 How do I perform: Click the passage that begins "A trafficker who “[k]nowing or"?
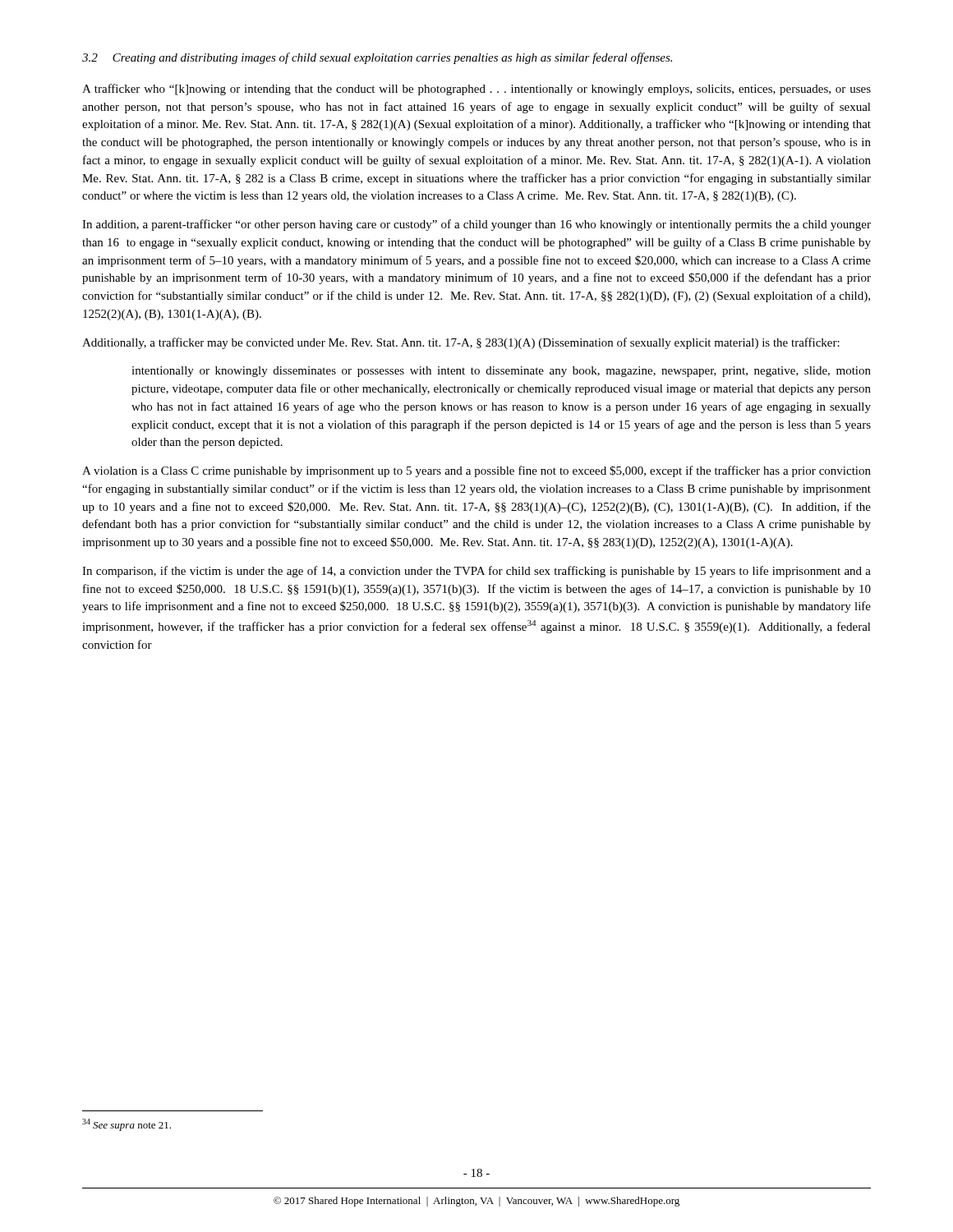point(476,142)
